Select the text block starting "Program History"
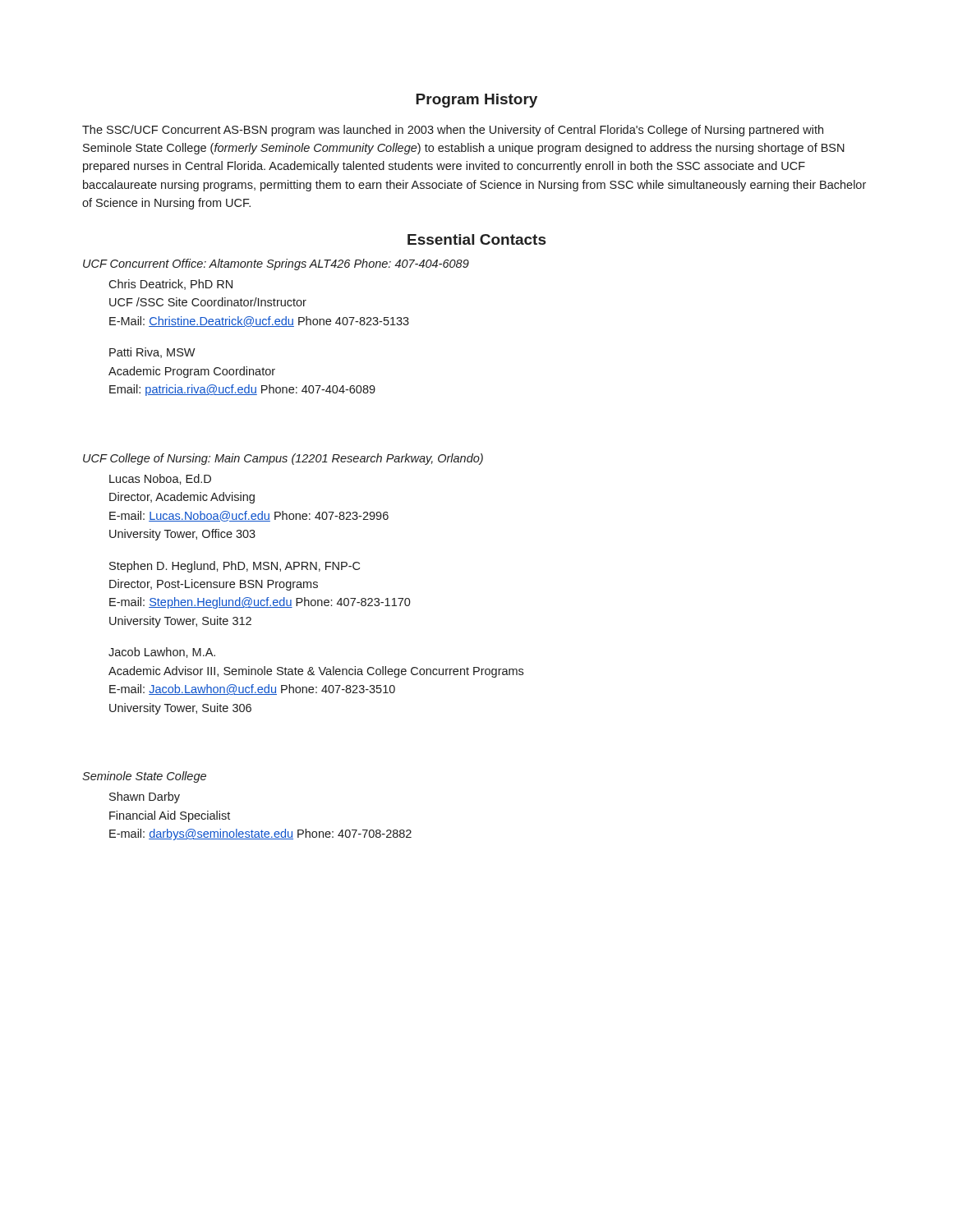Screen dimensions: 1232x953 [x=476, y=99]
